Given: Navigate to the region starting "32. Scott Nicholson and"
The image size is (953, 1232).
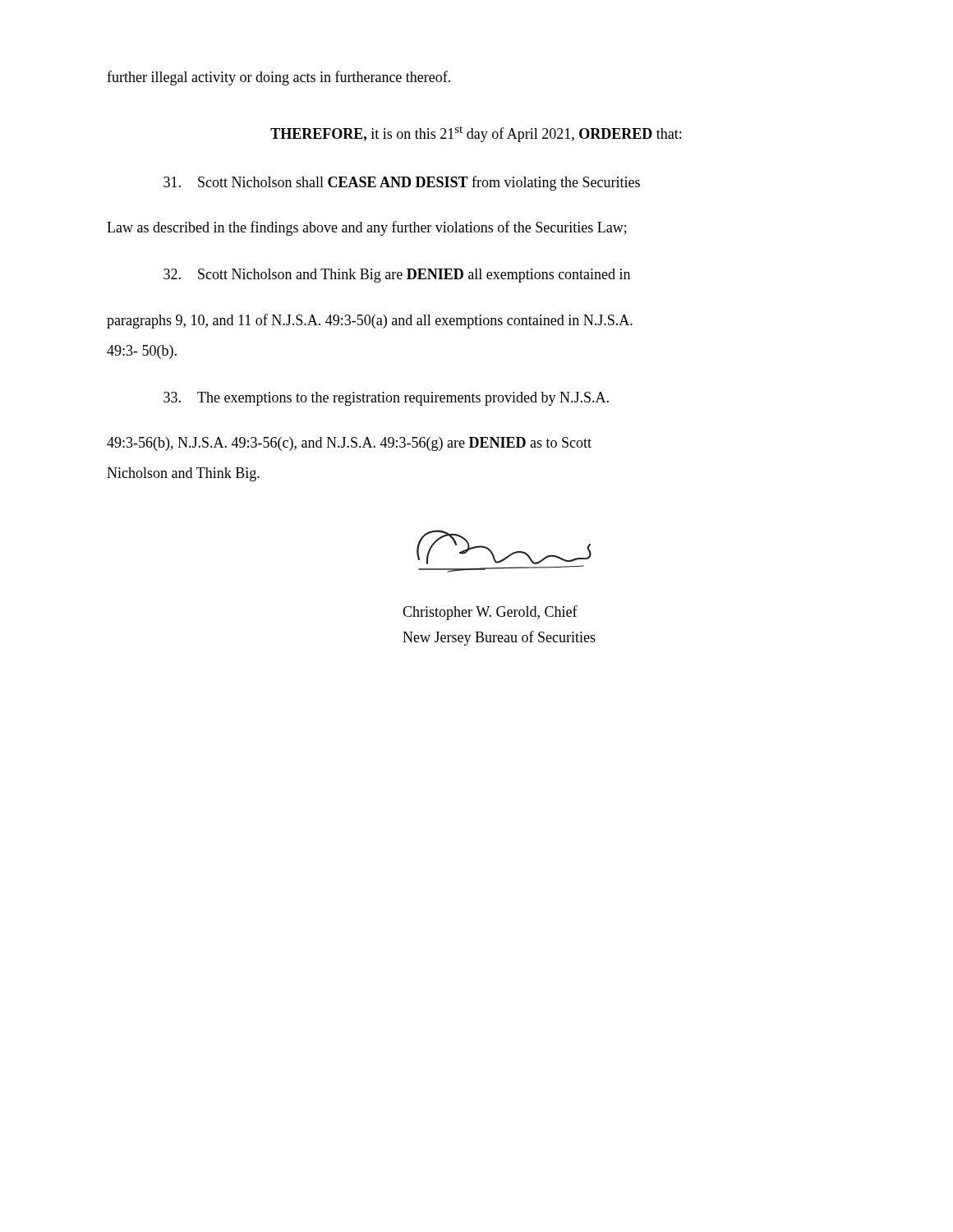Looking at the screenshot, I should click(476, 275).
